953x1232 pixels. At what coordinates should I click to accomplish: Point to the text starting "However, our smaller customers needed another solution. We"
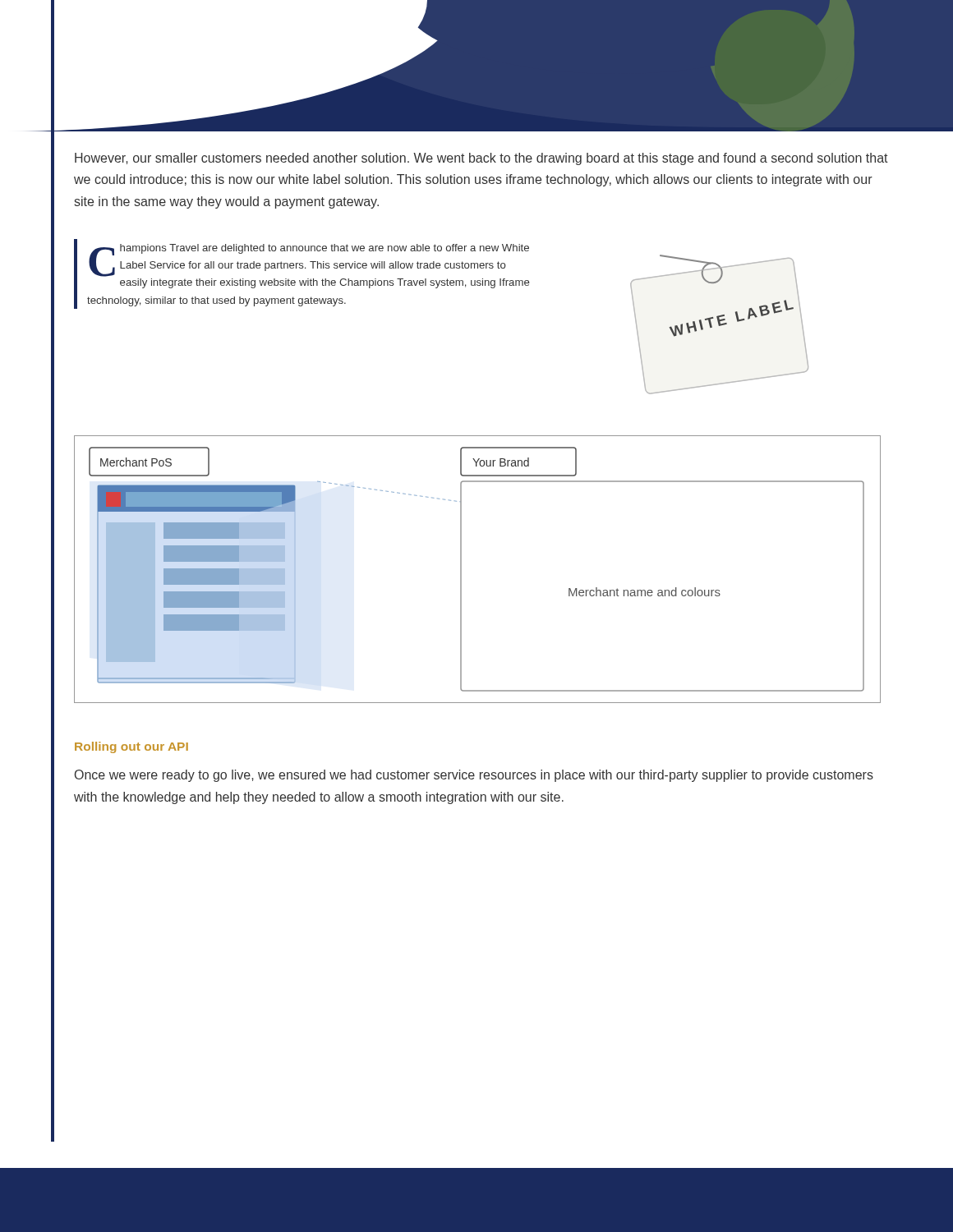tap(481, 180)
